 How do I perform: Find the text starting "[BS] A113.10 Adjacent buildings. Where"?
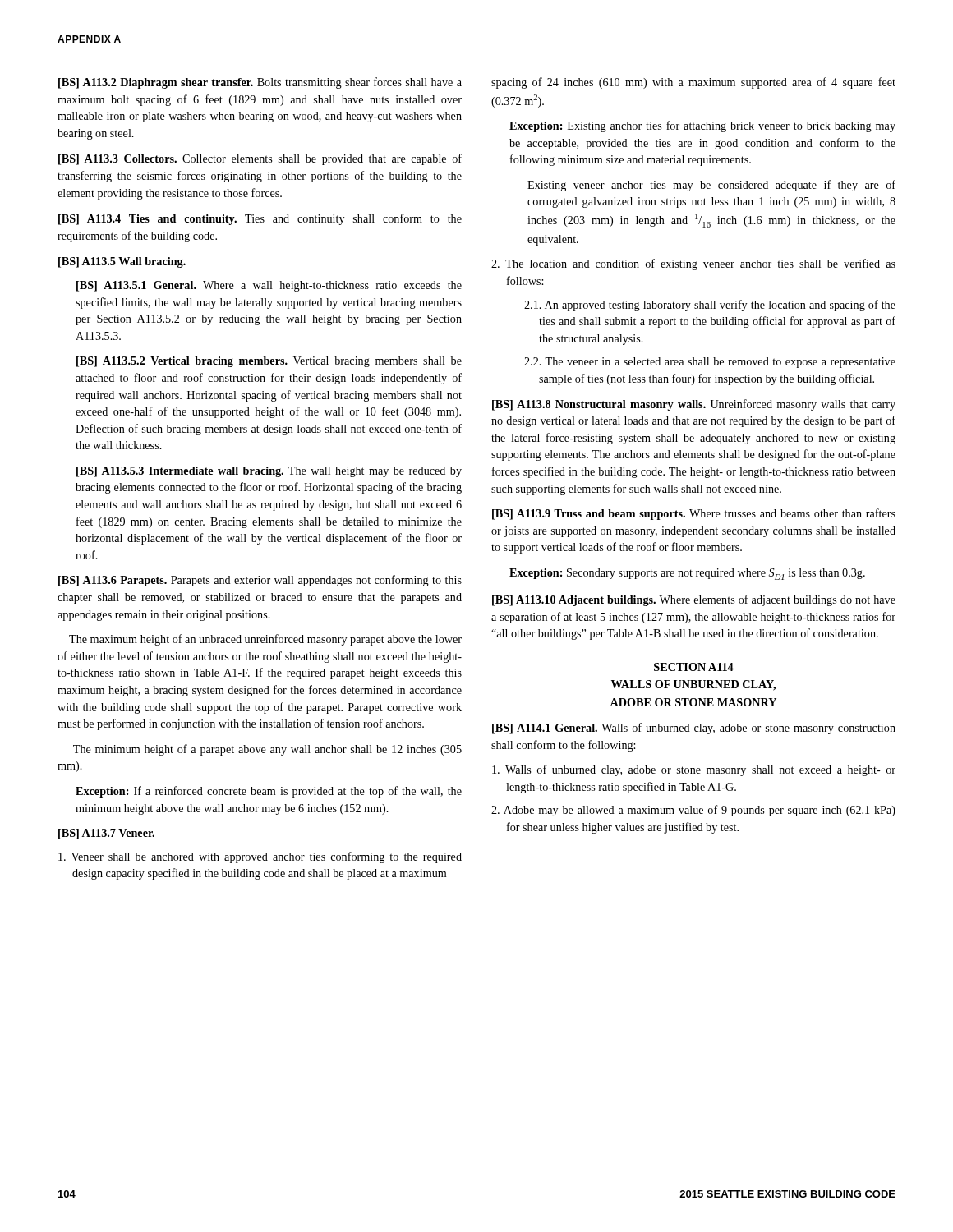pyautogui.click(x=693, y=617)
